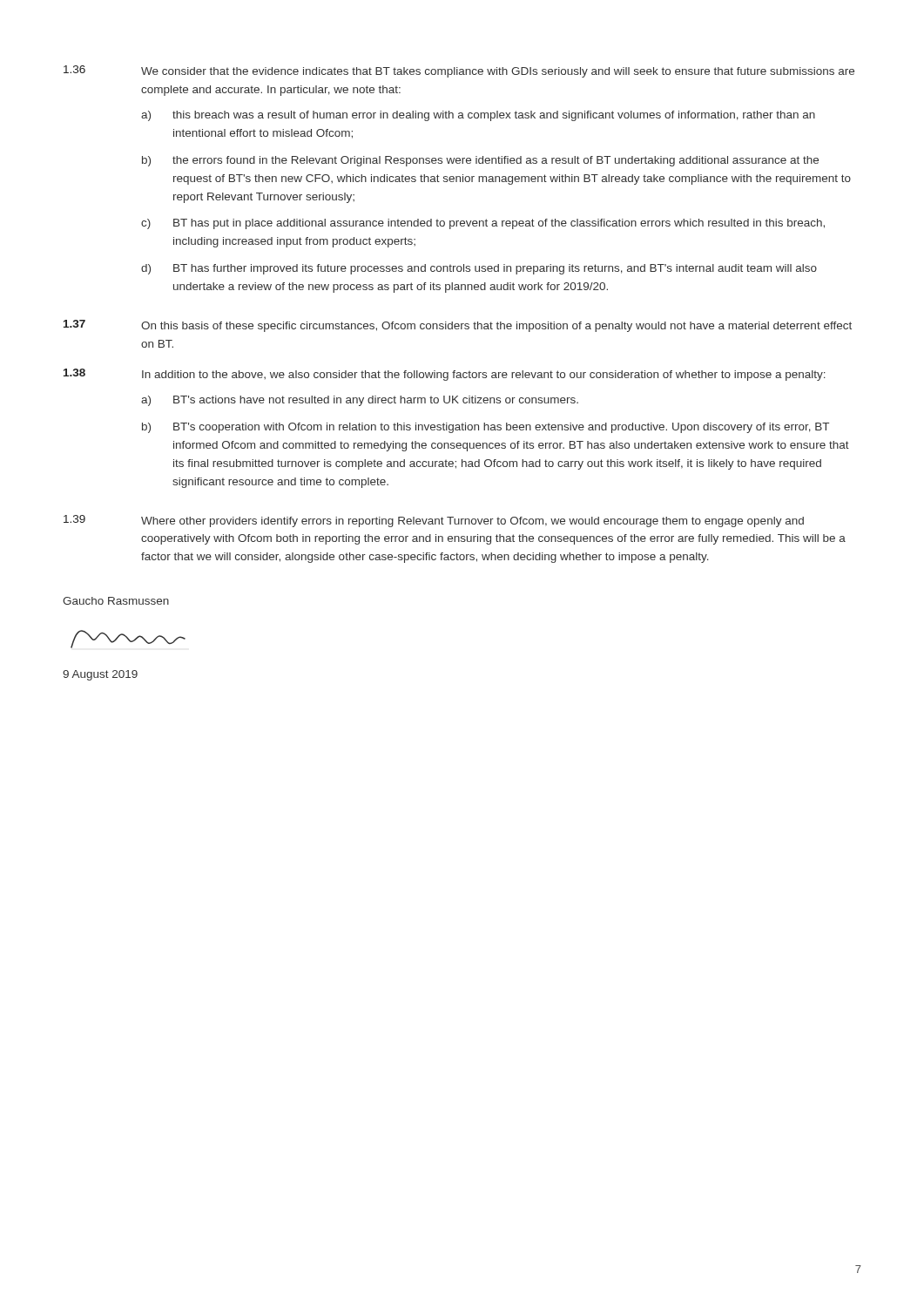Screen dimensions: 1307x924
Task: Find the block on this page that starts "38 In addition"
Action: click(462, 433)
